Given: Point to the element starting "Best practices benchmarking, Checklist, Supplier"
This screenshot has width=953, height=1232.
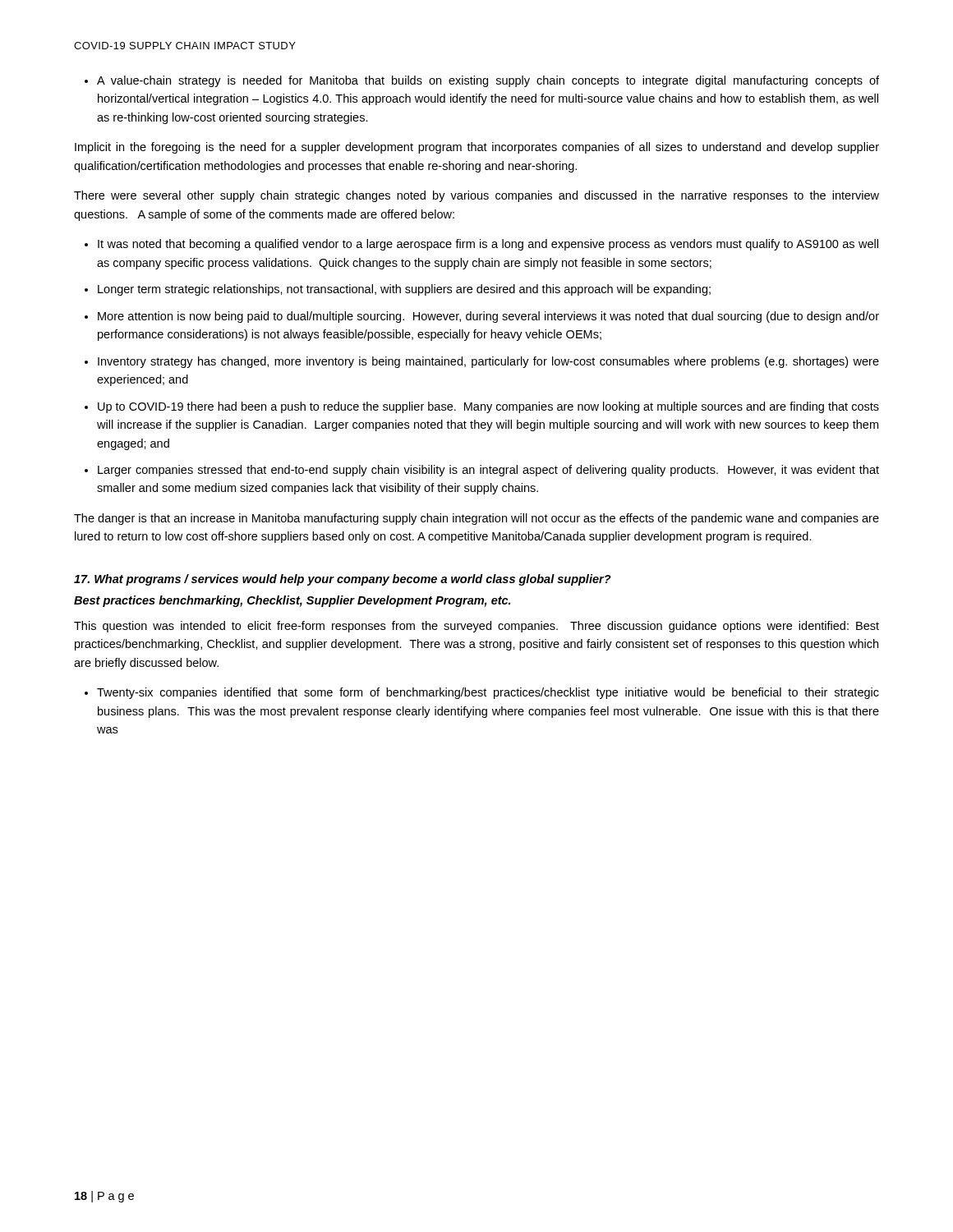Looking at the screenshot, I should tap(293, 600).
